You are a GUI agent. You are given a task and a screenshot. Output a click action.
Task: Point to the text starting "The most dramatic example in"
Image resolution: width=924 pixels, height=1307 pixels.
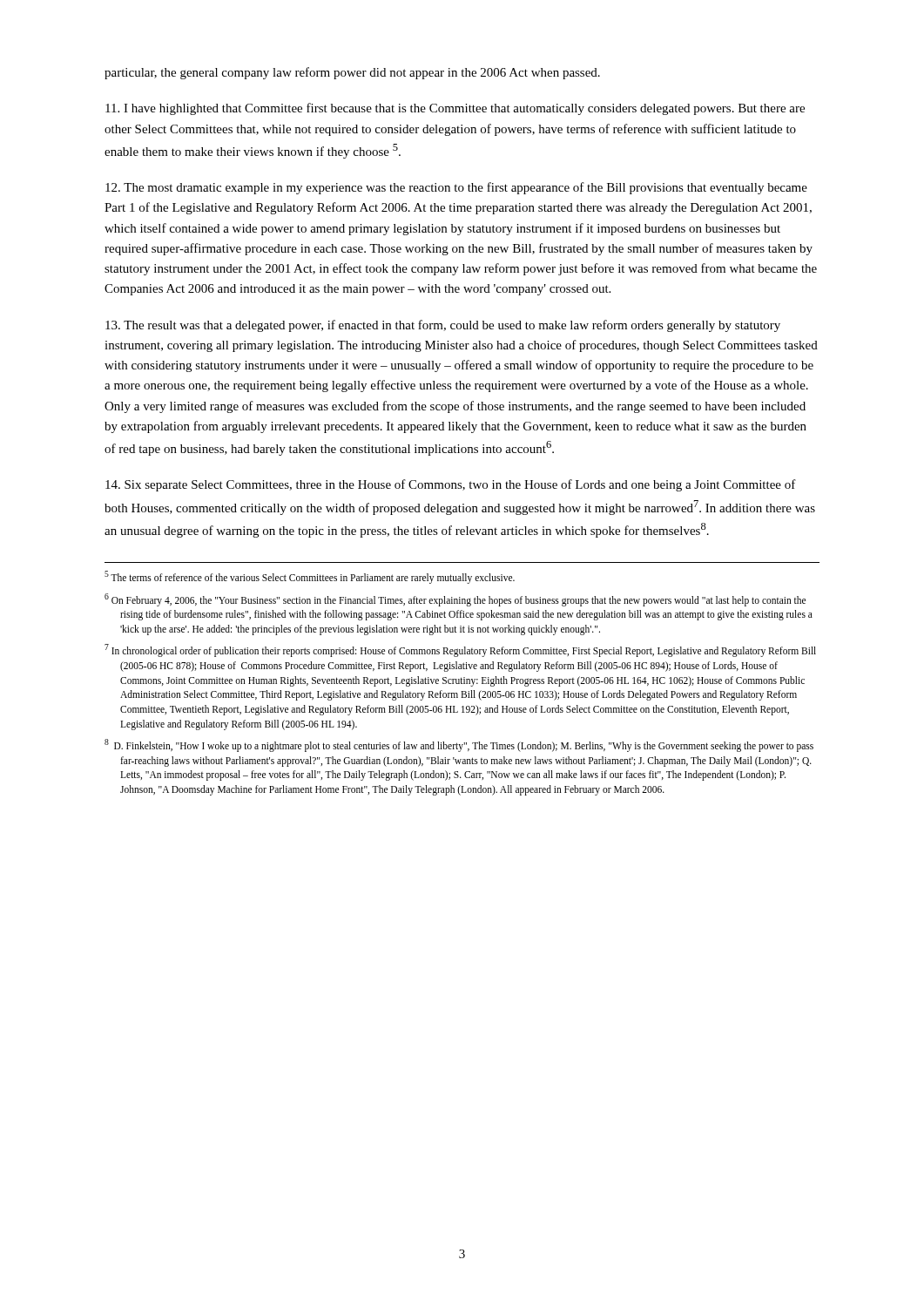coord(461,238)
